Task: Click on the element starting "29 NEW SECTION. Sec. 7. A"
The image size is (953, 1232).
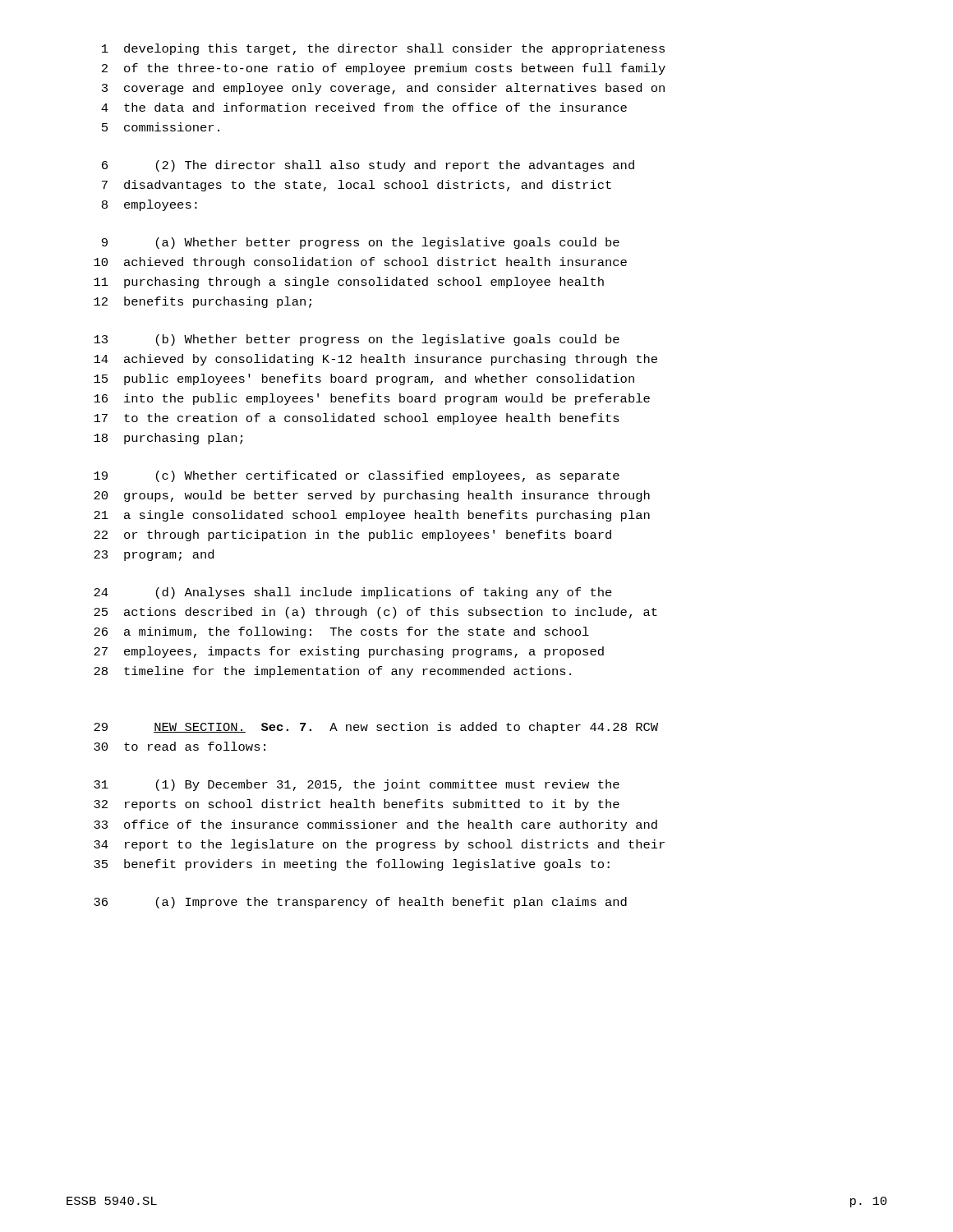Action: (476, 738)
